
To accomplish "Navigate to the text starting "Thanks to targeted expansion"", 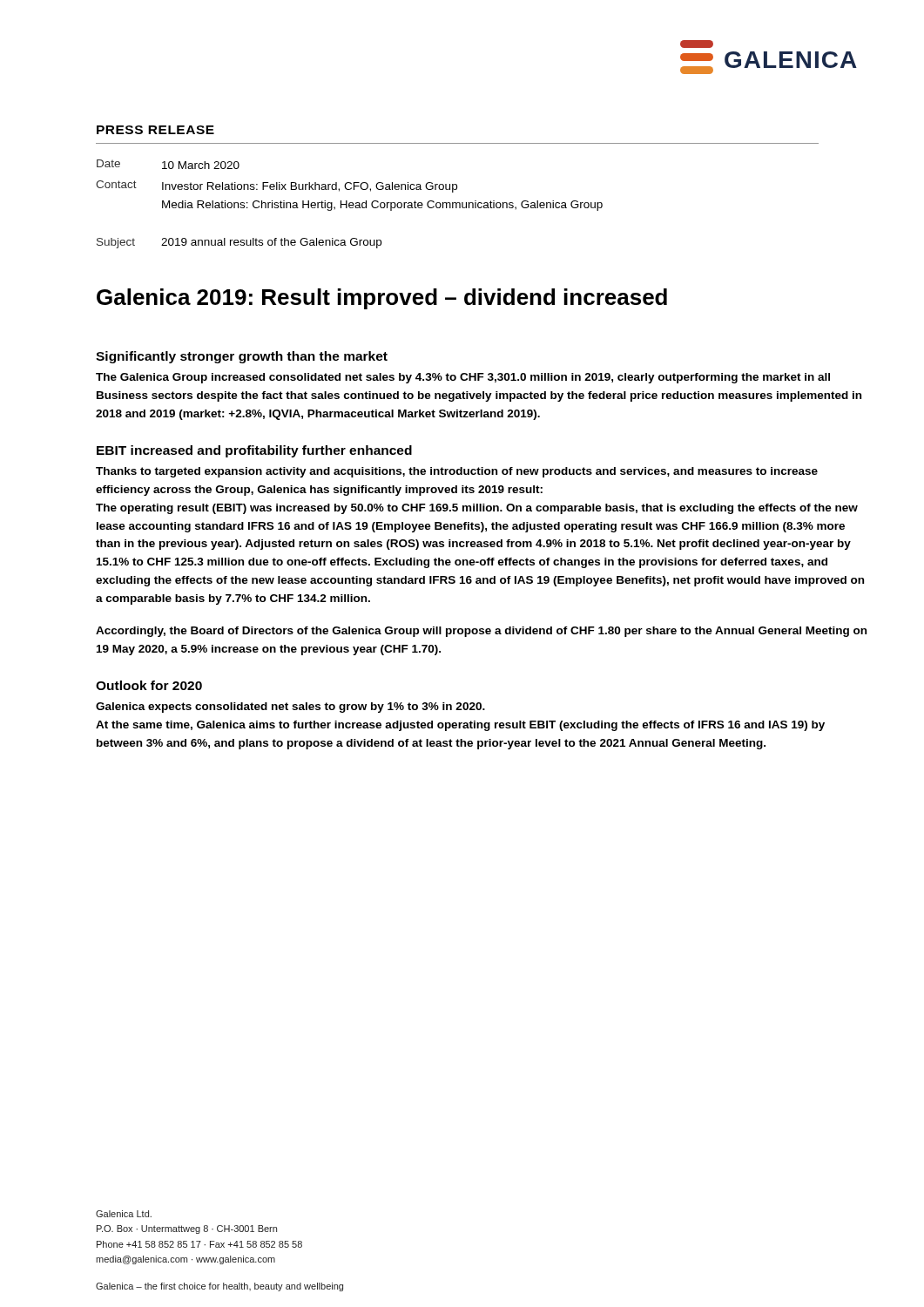I will tap(484, 561).
